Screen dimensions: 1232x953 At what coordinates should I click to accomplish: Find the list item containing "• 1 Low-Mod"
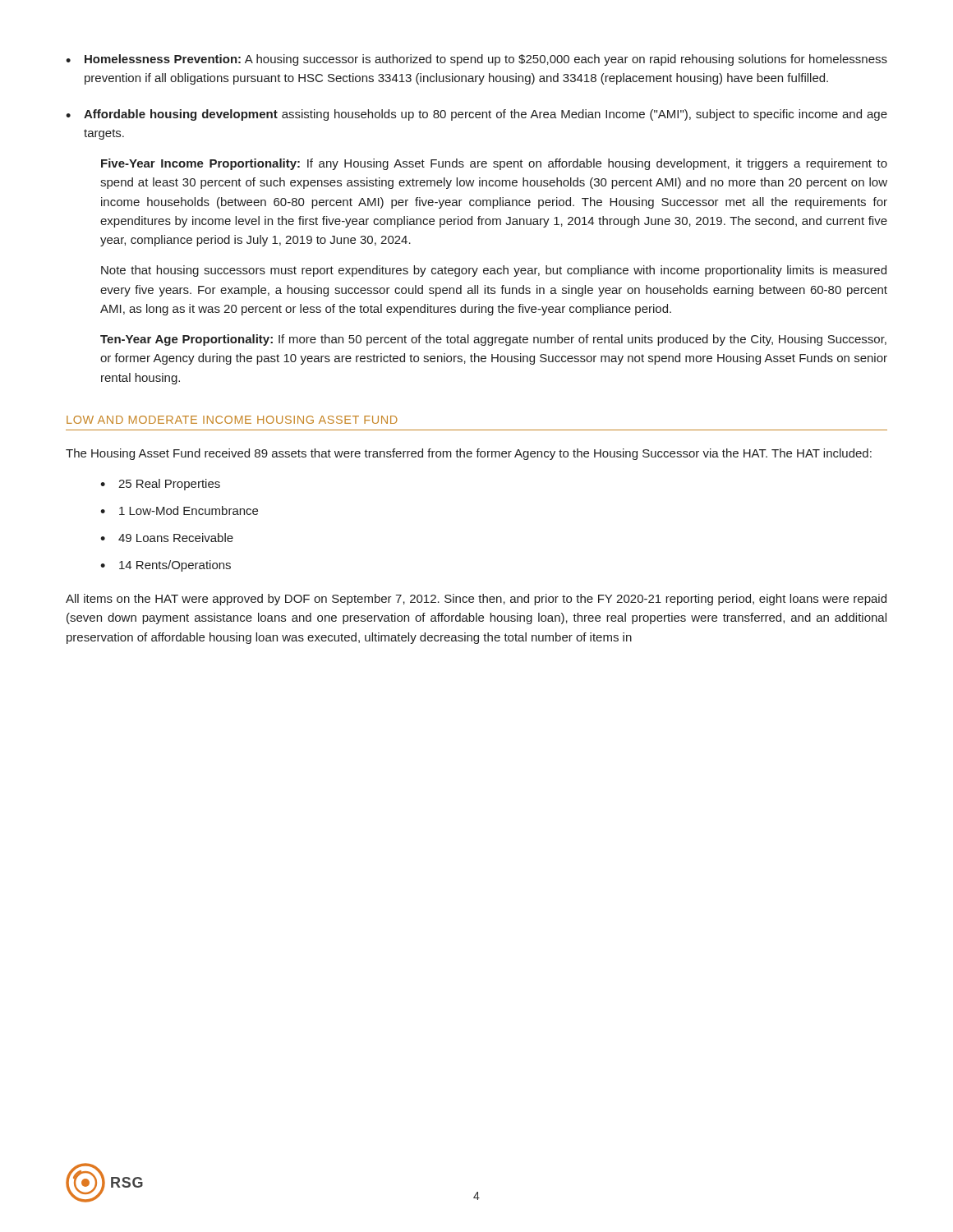pyautogui.click(x=179, y=510)
